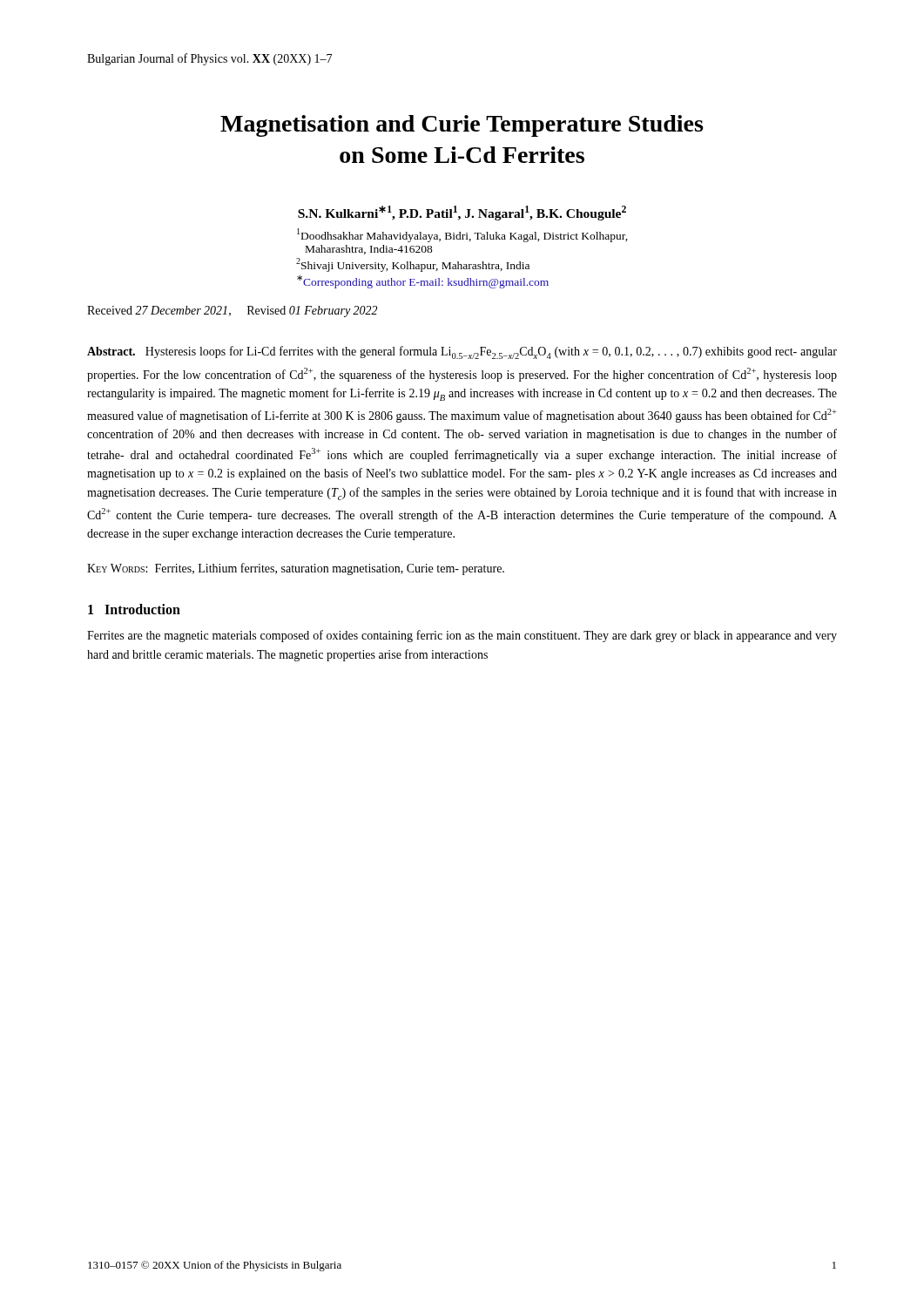This screenshot has height=1307, width=924.
Task: Locate the text block with the text "Abstract. Hysteresis loops for"
Action: click(x=462, y=443)
